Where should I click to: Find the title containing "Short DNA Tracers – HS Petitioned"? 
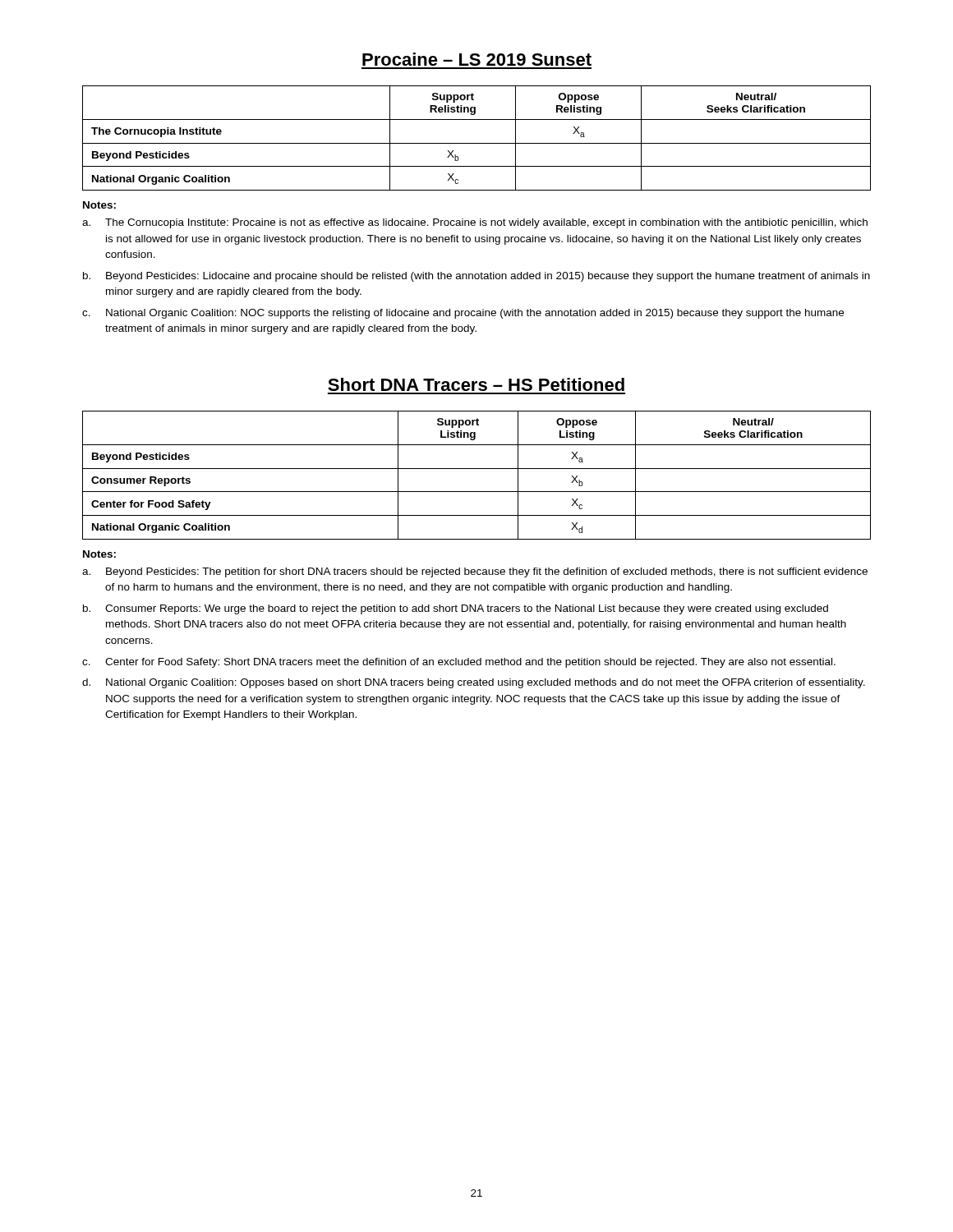476,385
